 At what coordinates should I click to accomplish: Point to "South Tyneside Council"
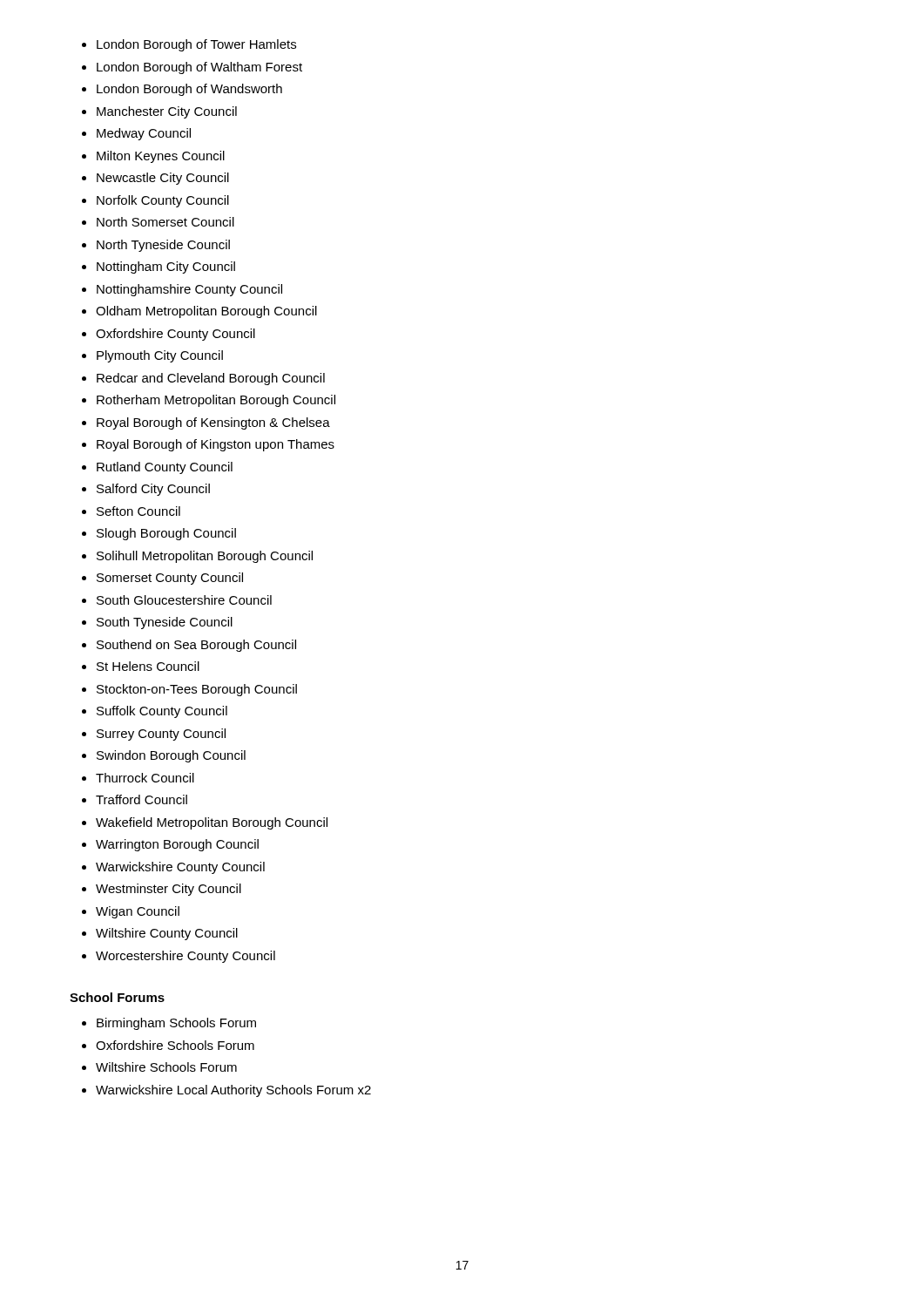(165, 623)
